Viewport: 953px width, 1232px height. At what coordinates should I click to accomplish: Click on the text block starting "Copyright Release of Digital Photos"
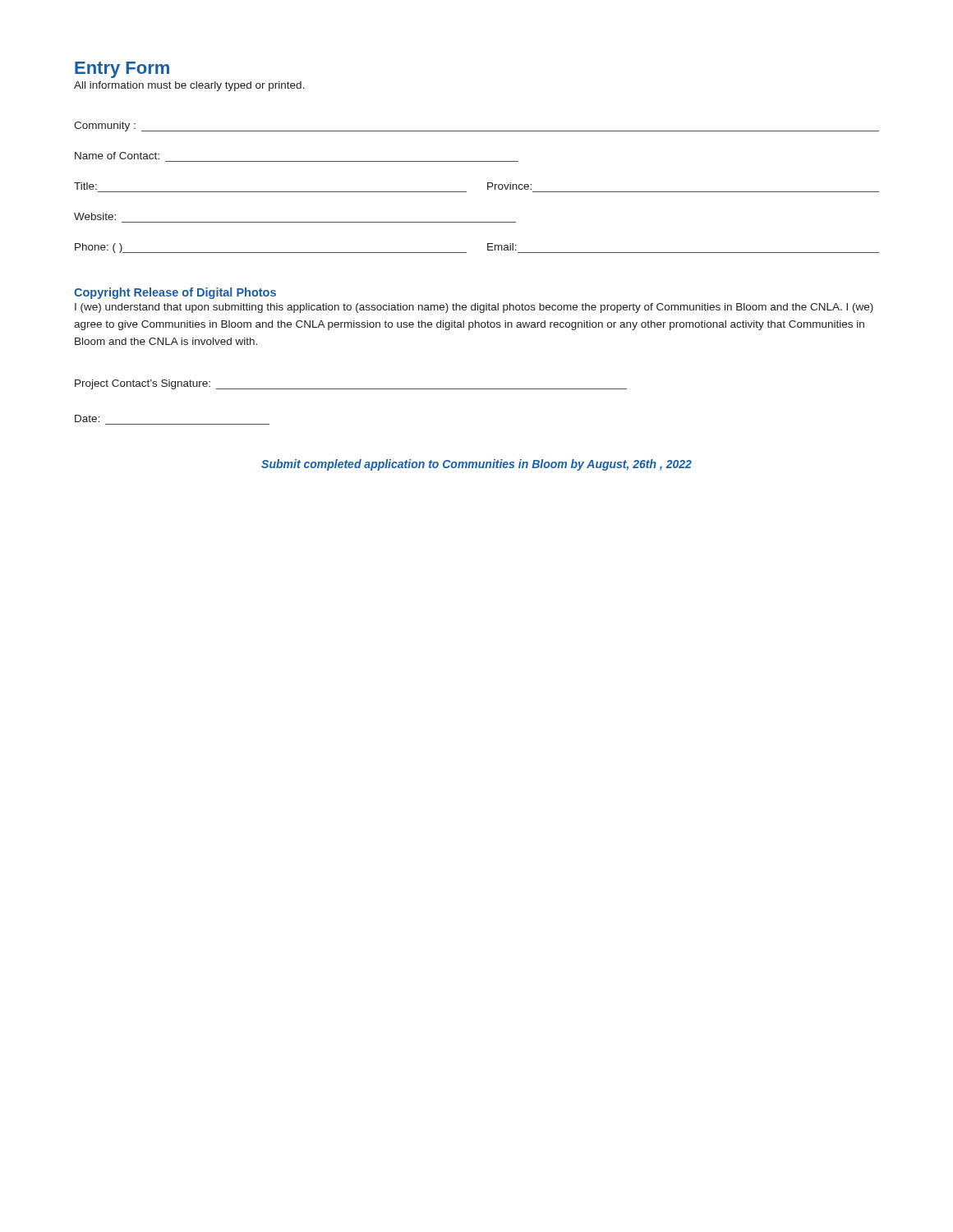[175, 292]
